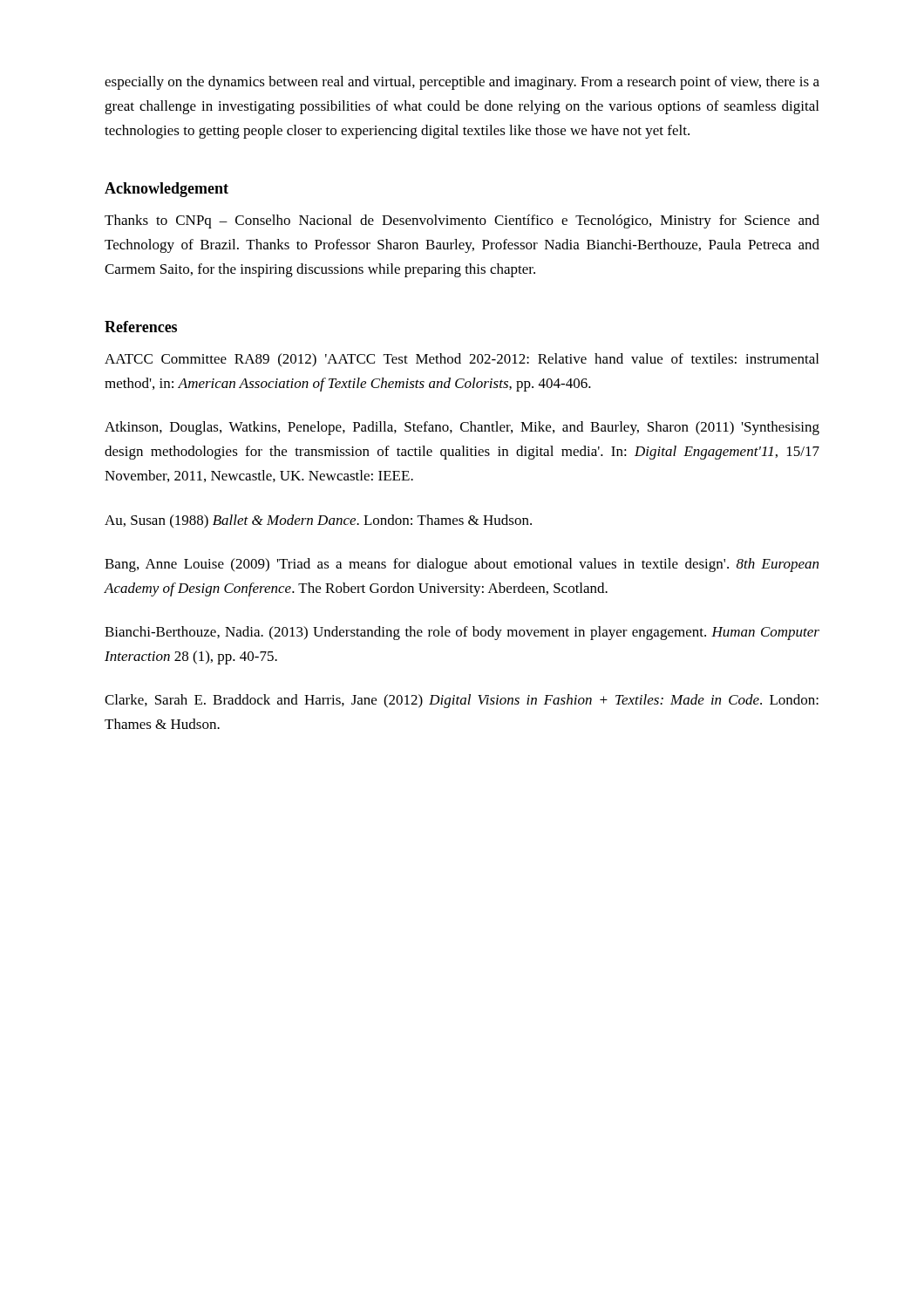Image resolution: width=924 pixels, height=1308 pixels.
Task: Find the text starting "AATCC Committee RA89 (2012) 'AATCC Test Method 202-2012:"
Action: (462, 371)
